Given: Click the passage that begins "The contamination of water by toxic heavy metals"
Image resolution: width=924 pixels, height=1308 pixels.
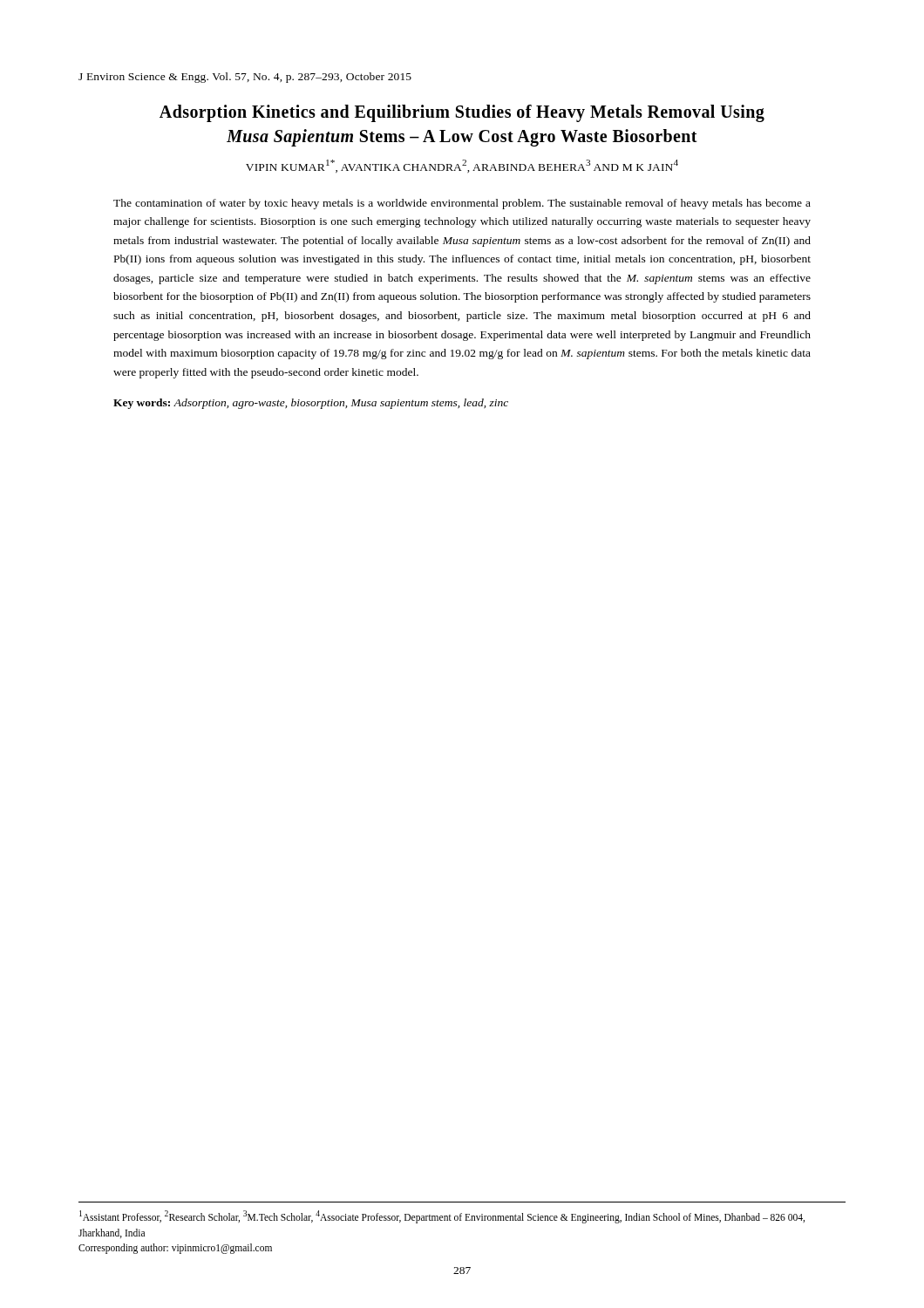Looking at the screenshot, I should pyautogui.click(x=462, y=287).
